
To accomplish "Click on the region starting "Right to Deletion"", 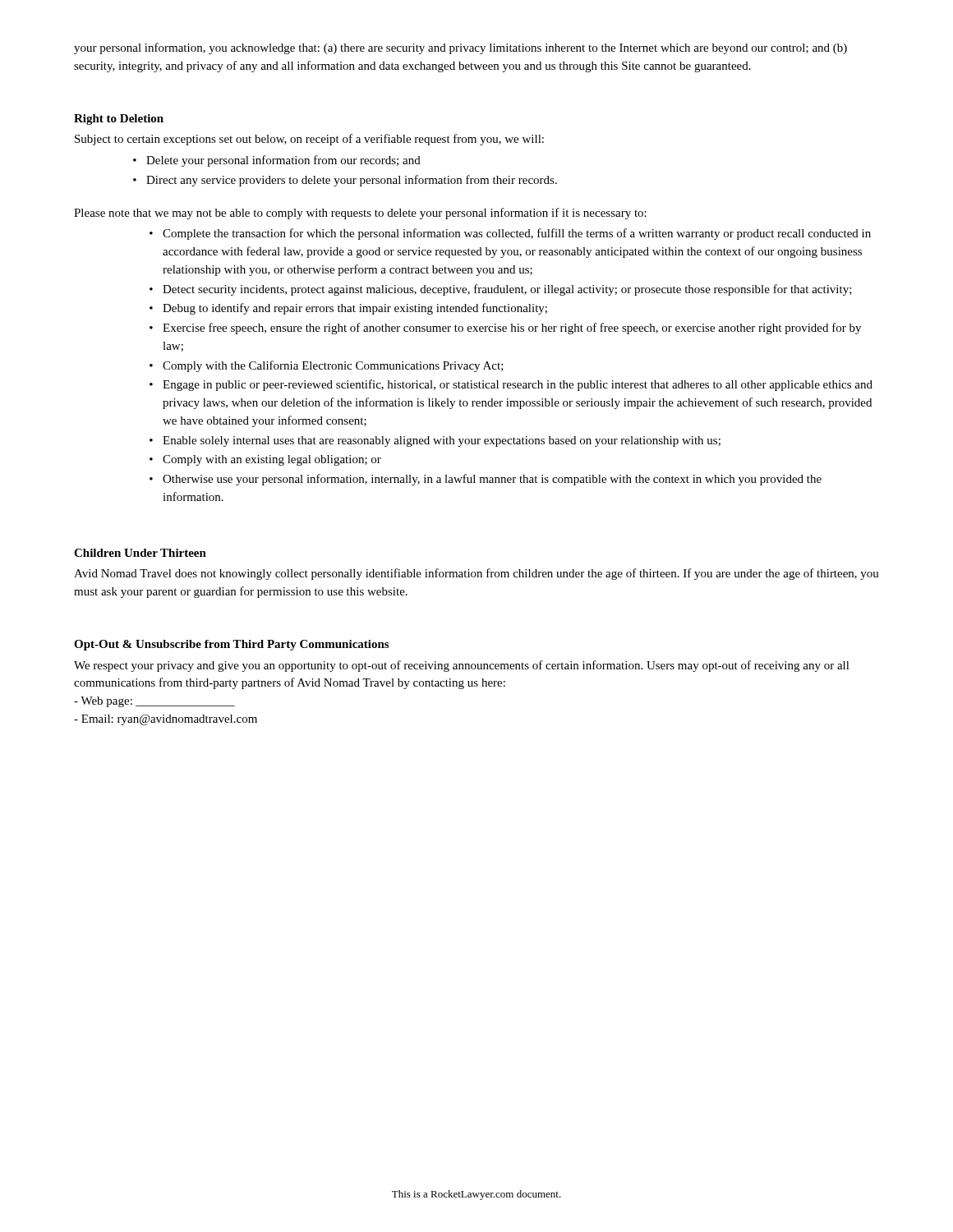I will [119, 118].
